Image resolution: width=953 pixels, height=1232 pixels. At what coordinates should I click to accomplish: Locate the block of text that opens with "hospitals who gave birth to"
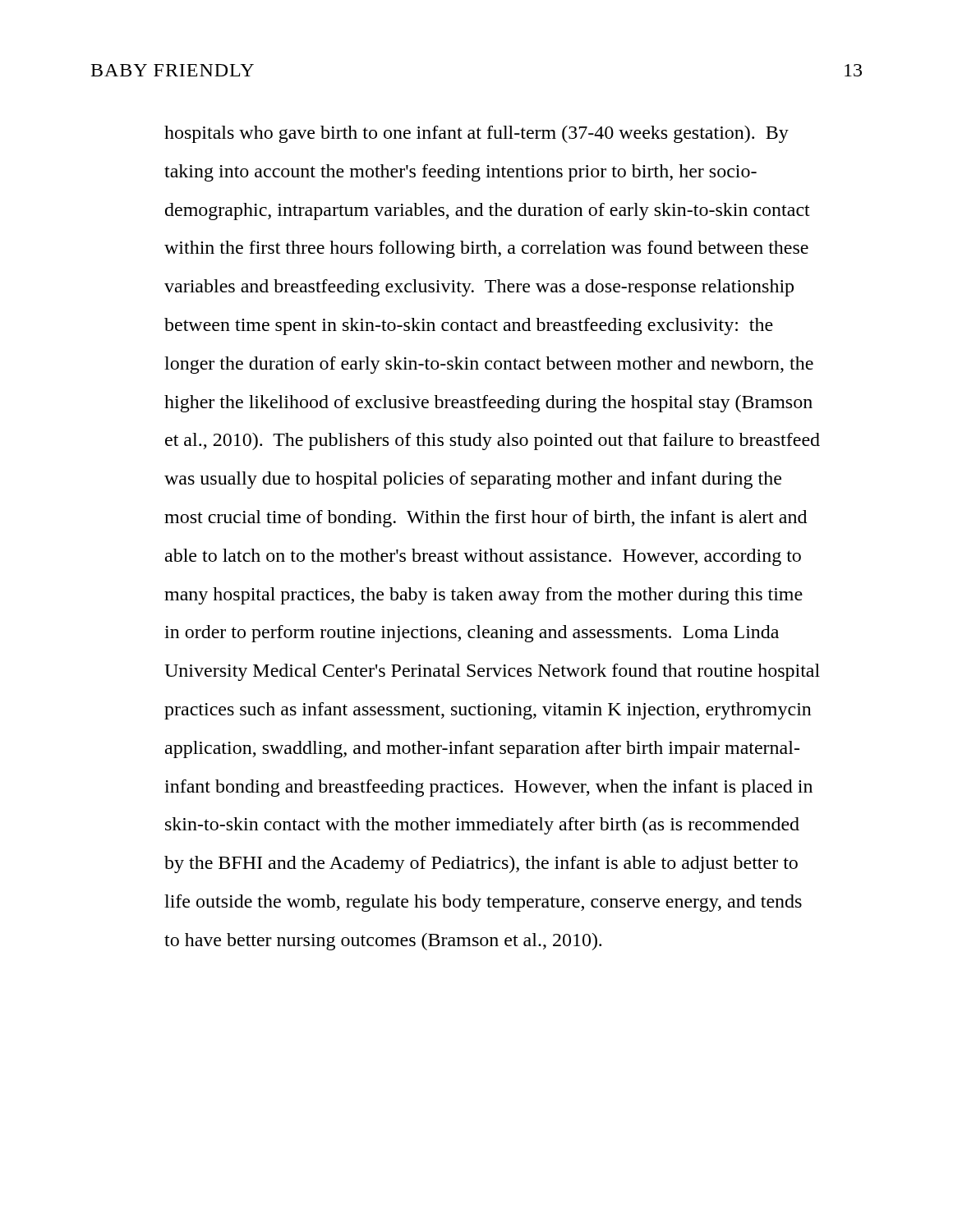coord(476,134)
